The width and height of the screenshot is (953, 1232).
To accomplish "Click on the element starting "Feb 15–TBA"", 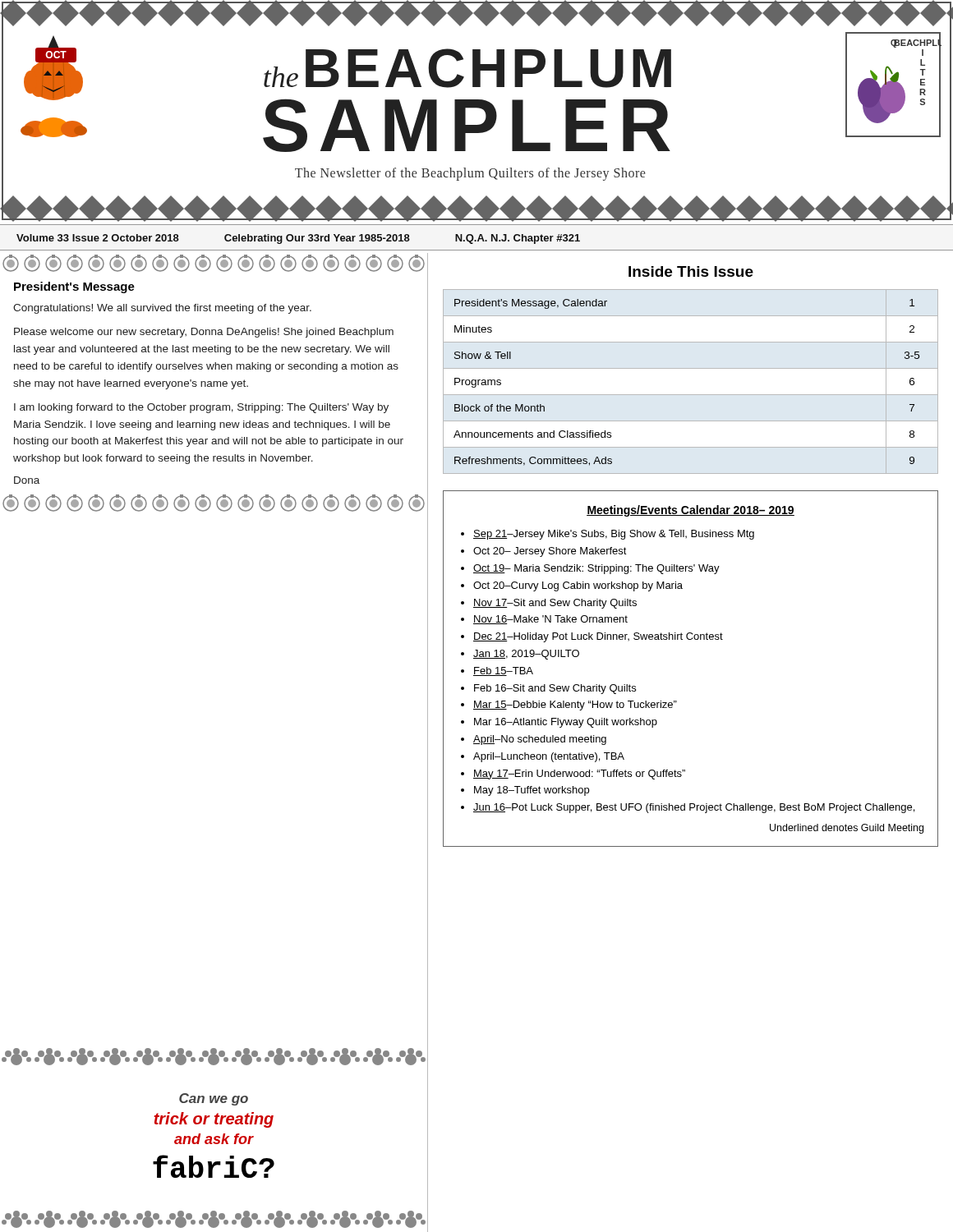I will (503, 670).
